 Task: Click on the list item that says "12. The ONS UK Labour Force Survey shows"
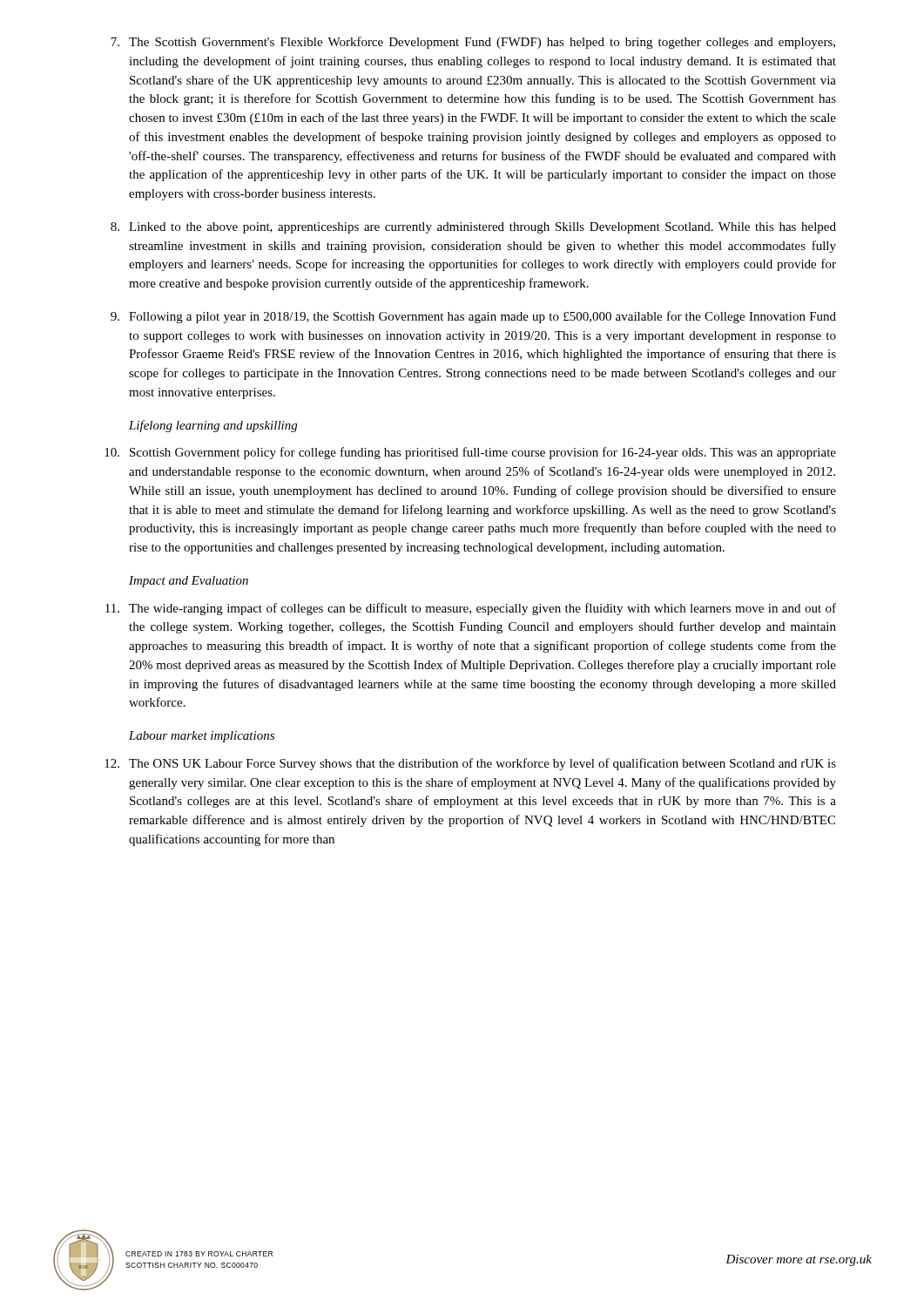tap(457, 802)
